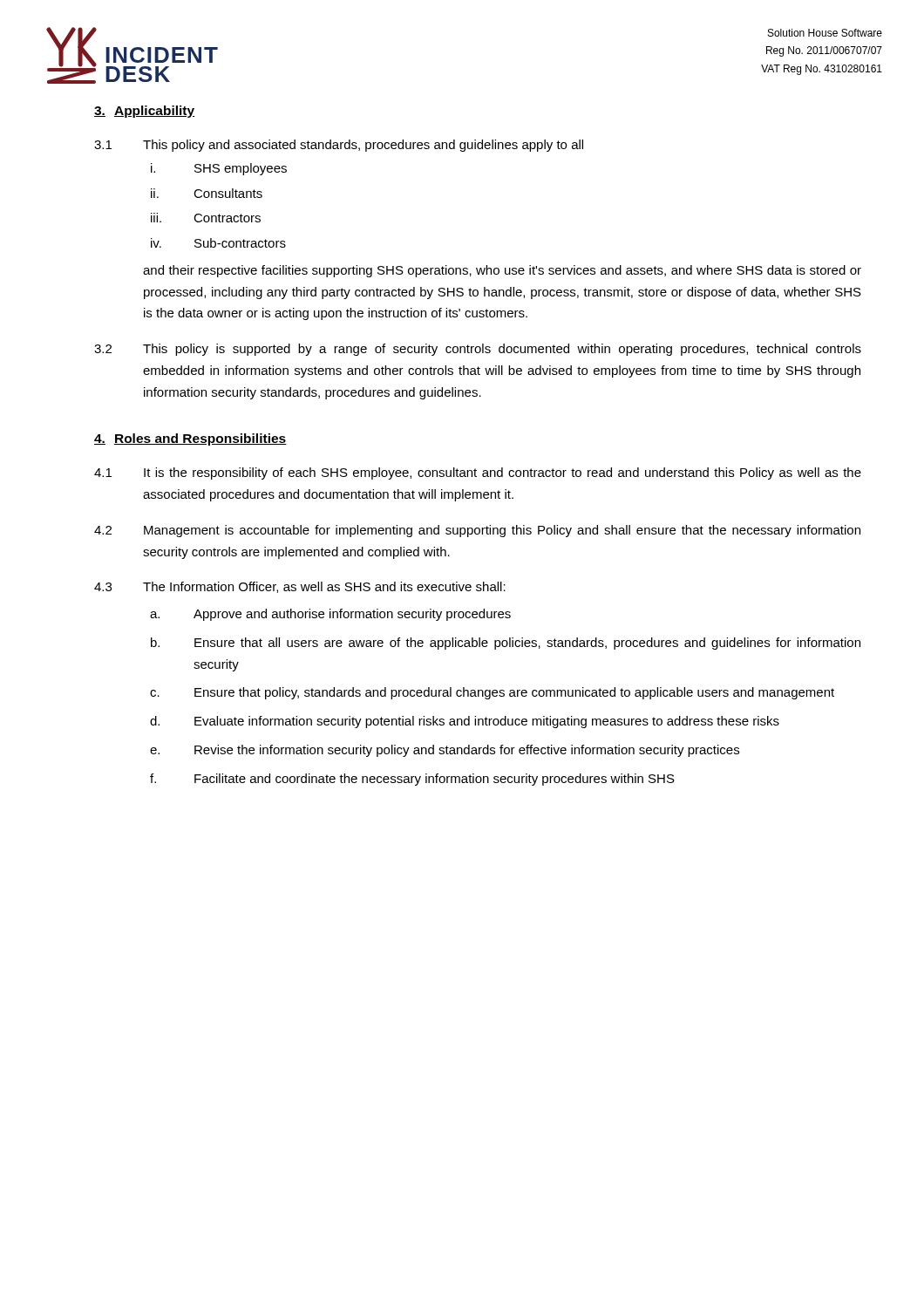This screenshot has width=924, height=1308.
Task: Locate the block starting "2 This policy is supported"
Action: click(478, 371)
